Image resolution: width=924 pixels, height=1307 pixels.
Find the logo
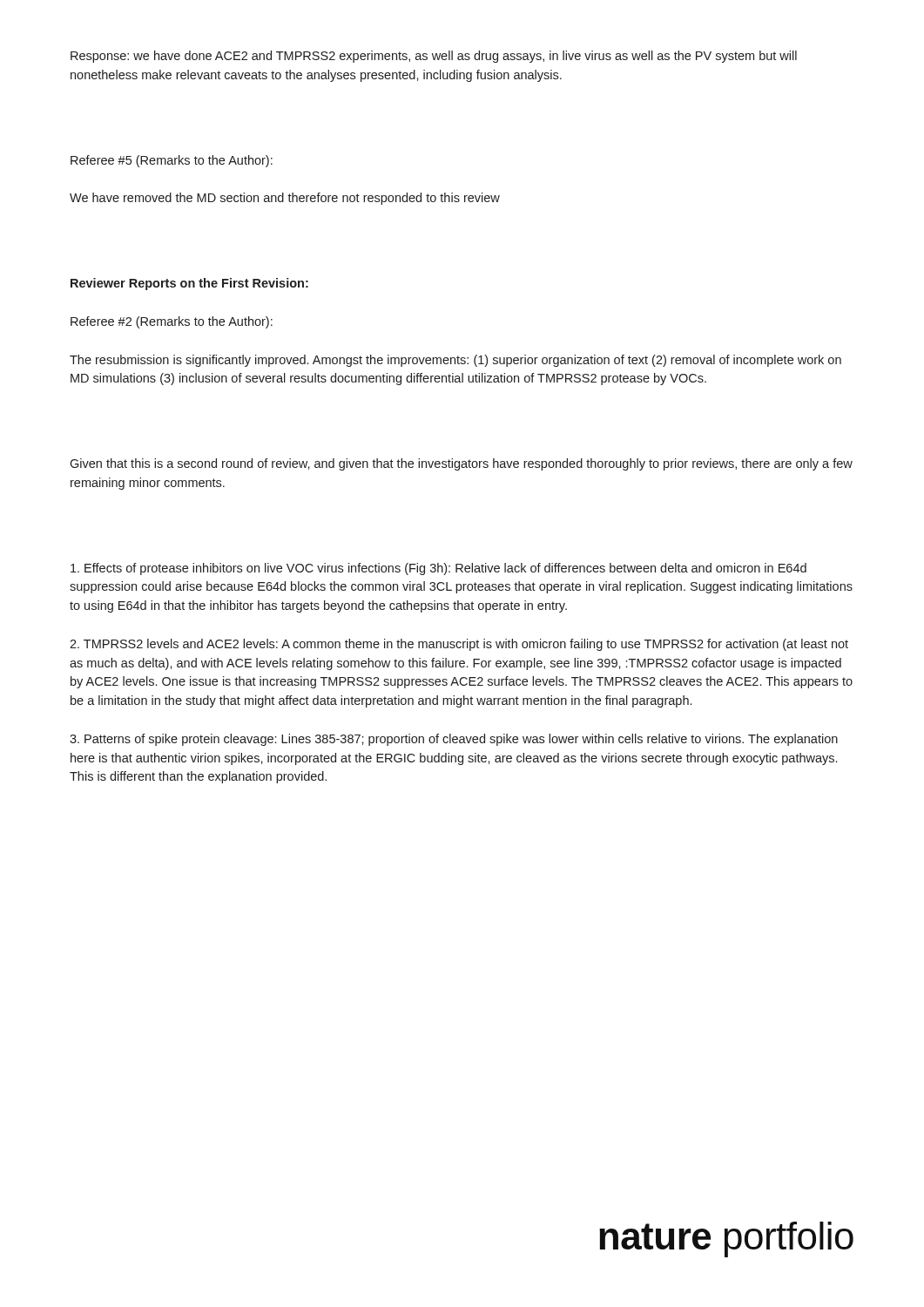pyautogui.click(x=726, y=1236)
